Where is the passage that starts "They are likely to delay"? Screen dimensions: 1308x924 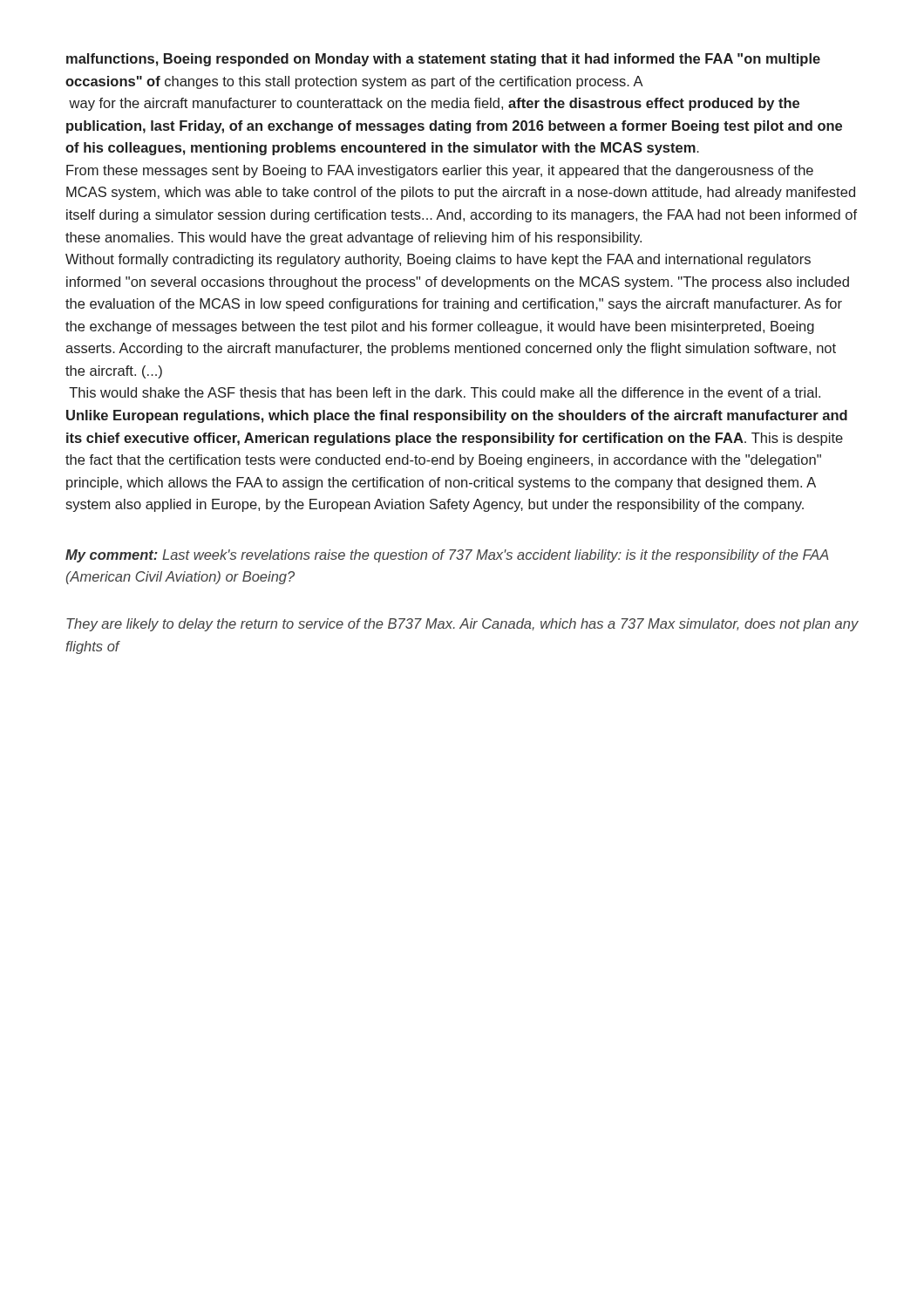[462, 635]
